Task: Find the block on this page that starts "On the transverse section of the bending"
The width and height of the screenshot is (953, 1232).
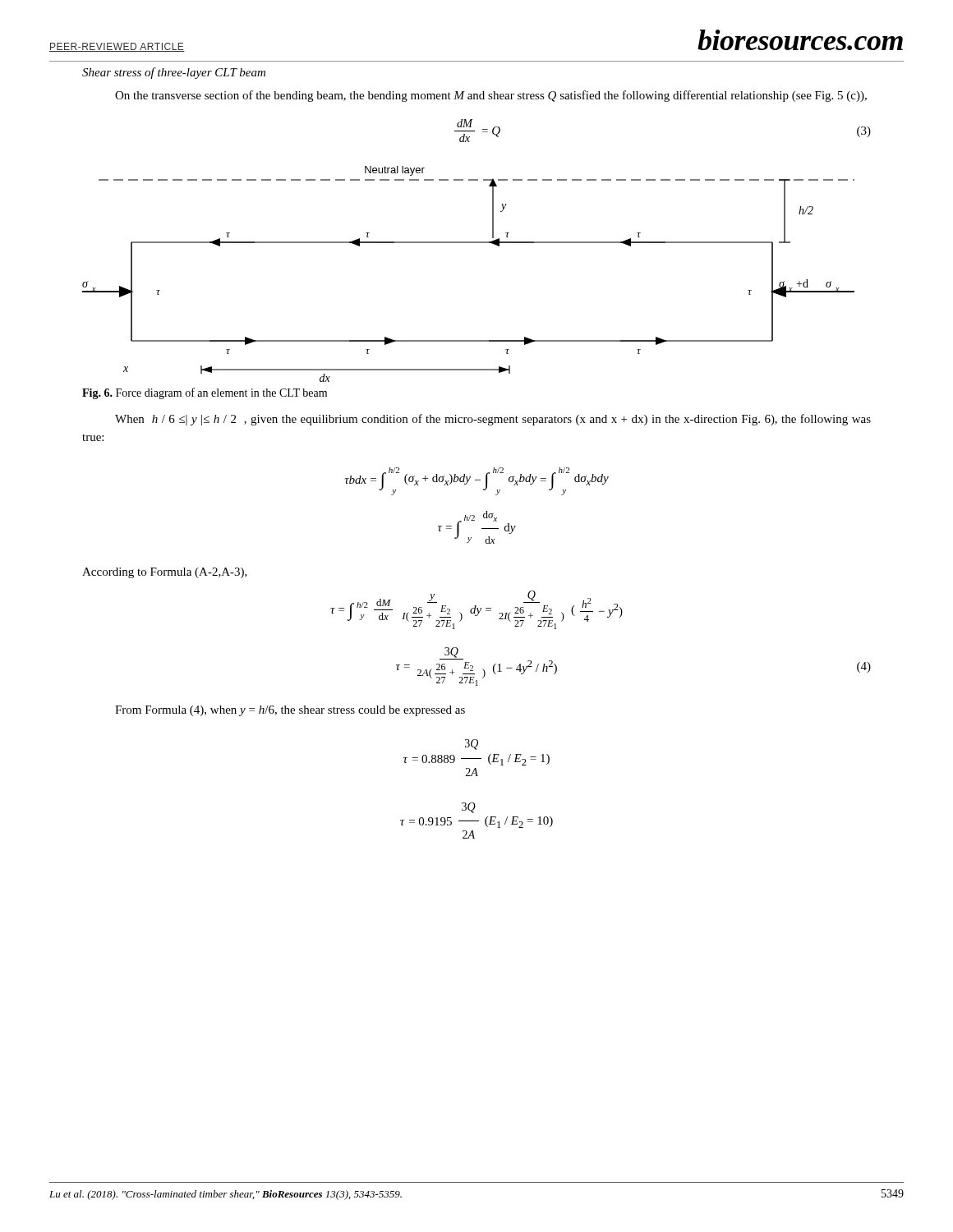Action: (x=491, y=95)
